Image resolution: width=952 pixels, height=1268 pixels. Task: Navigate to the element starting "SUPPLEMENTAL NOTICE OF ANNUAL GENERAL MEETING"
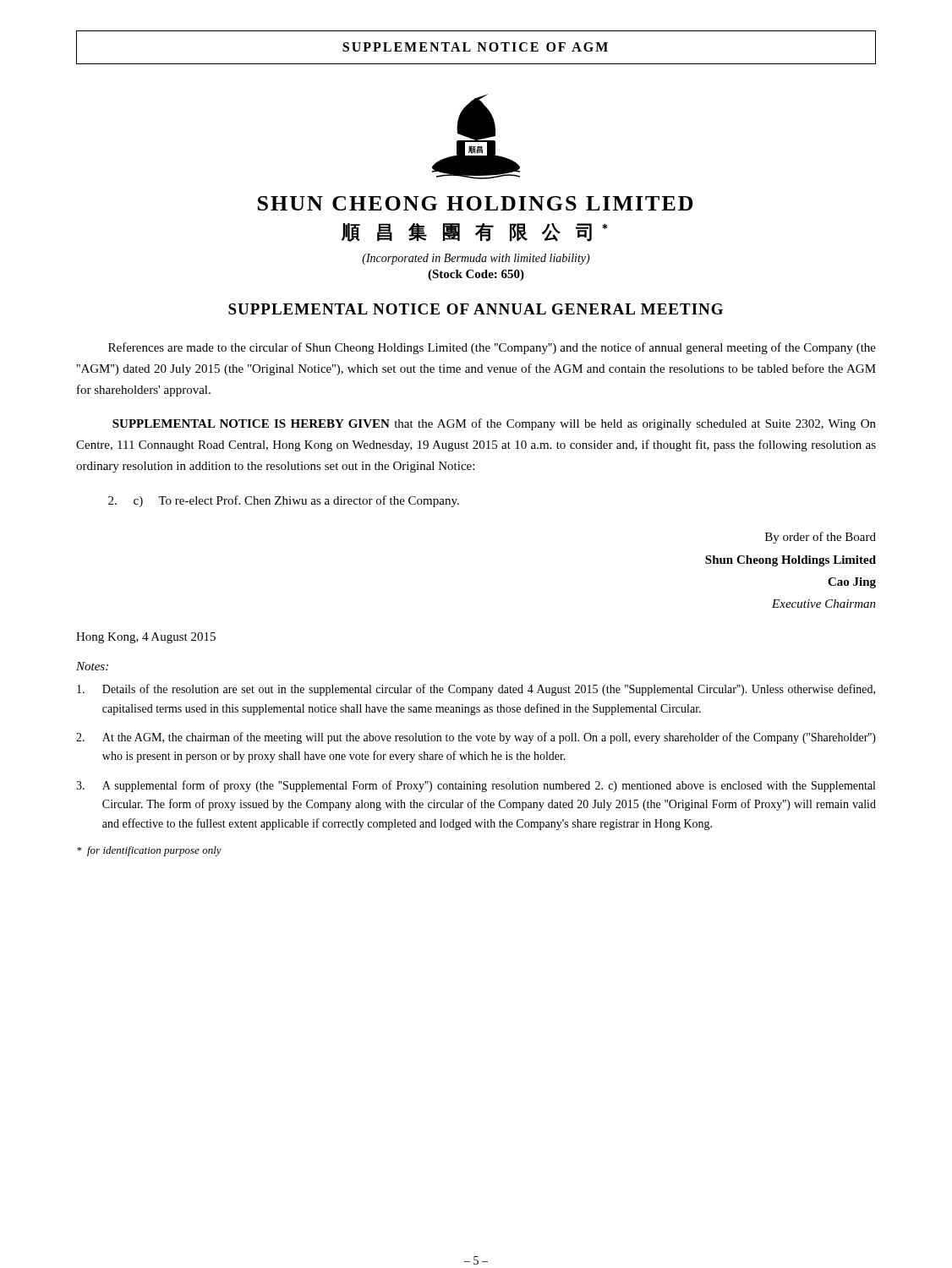pyautogui.click(x=476, y=309)
